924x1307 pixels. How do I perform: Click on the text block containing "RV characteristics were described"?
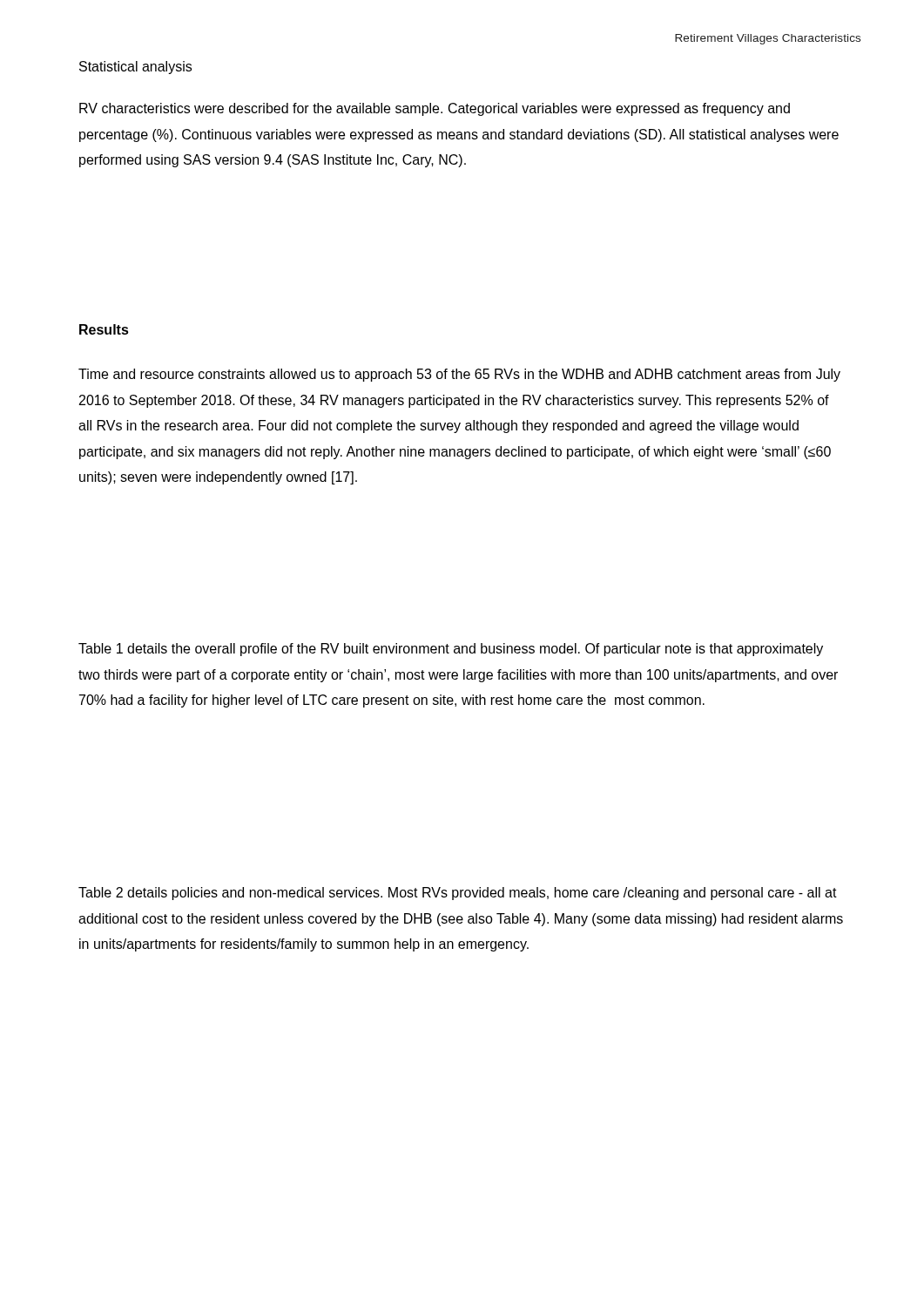[459, 134]
